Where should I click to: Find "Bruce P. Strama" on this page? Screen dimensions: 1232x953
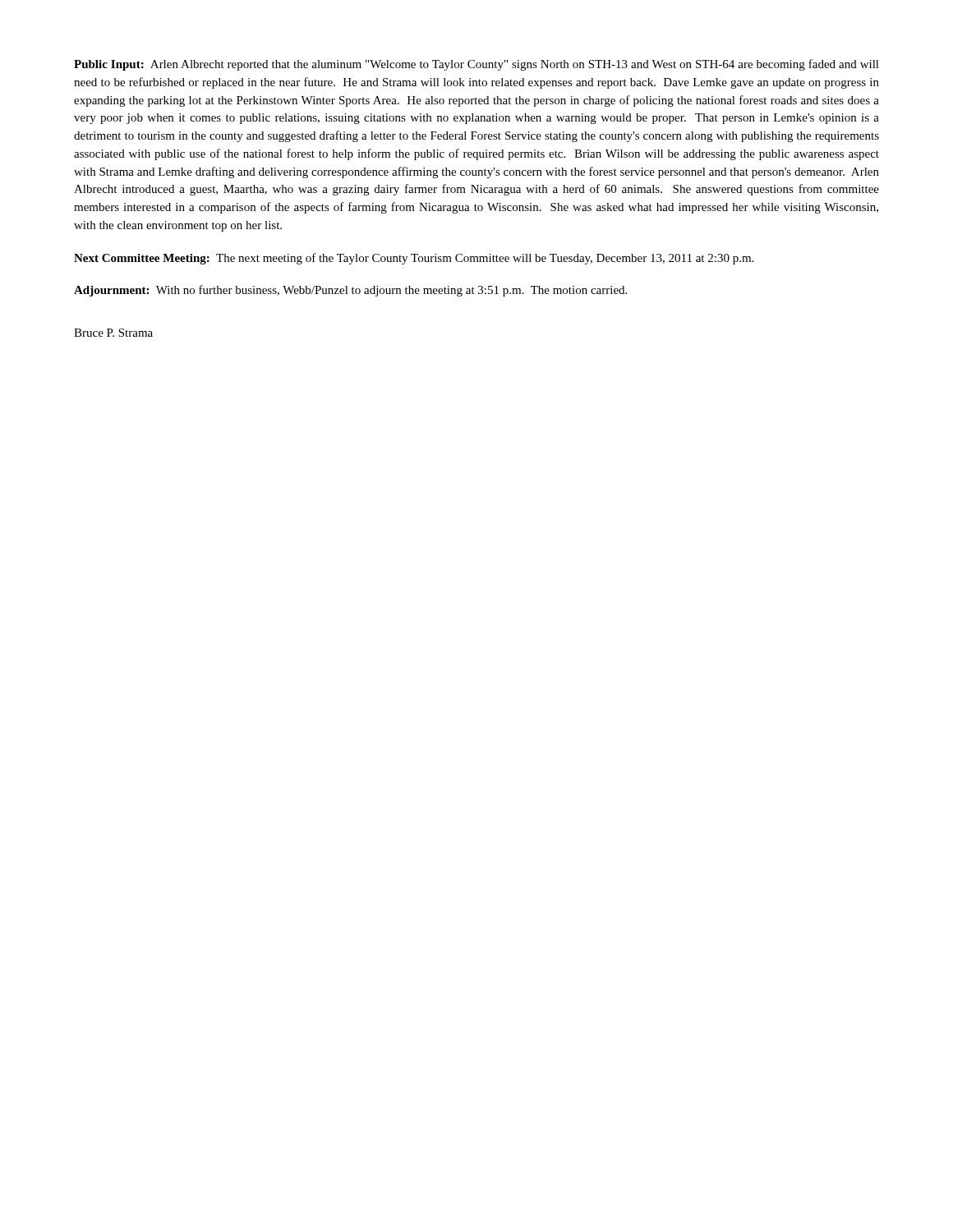pyautogui.click(x=113, y=333)
